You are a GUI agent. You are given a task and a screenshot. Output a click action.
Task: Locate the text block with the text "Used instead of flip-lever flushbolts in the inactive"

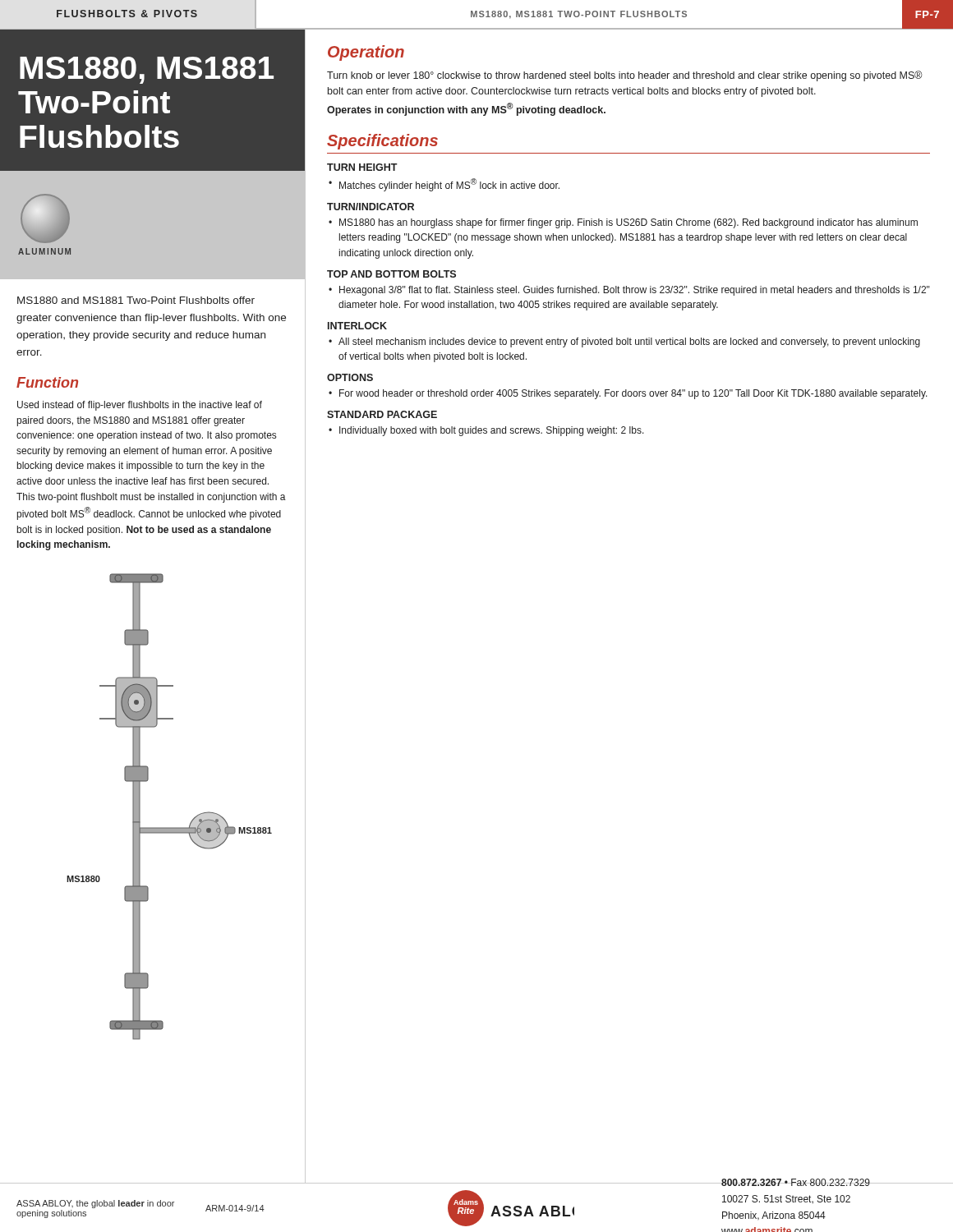click(151, 475)
